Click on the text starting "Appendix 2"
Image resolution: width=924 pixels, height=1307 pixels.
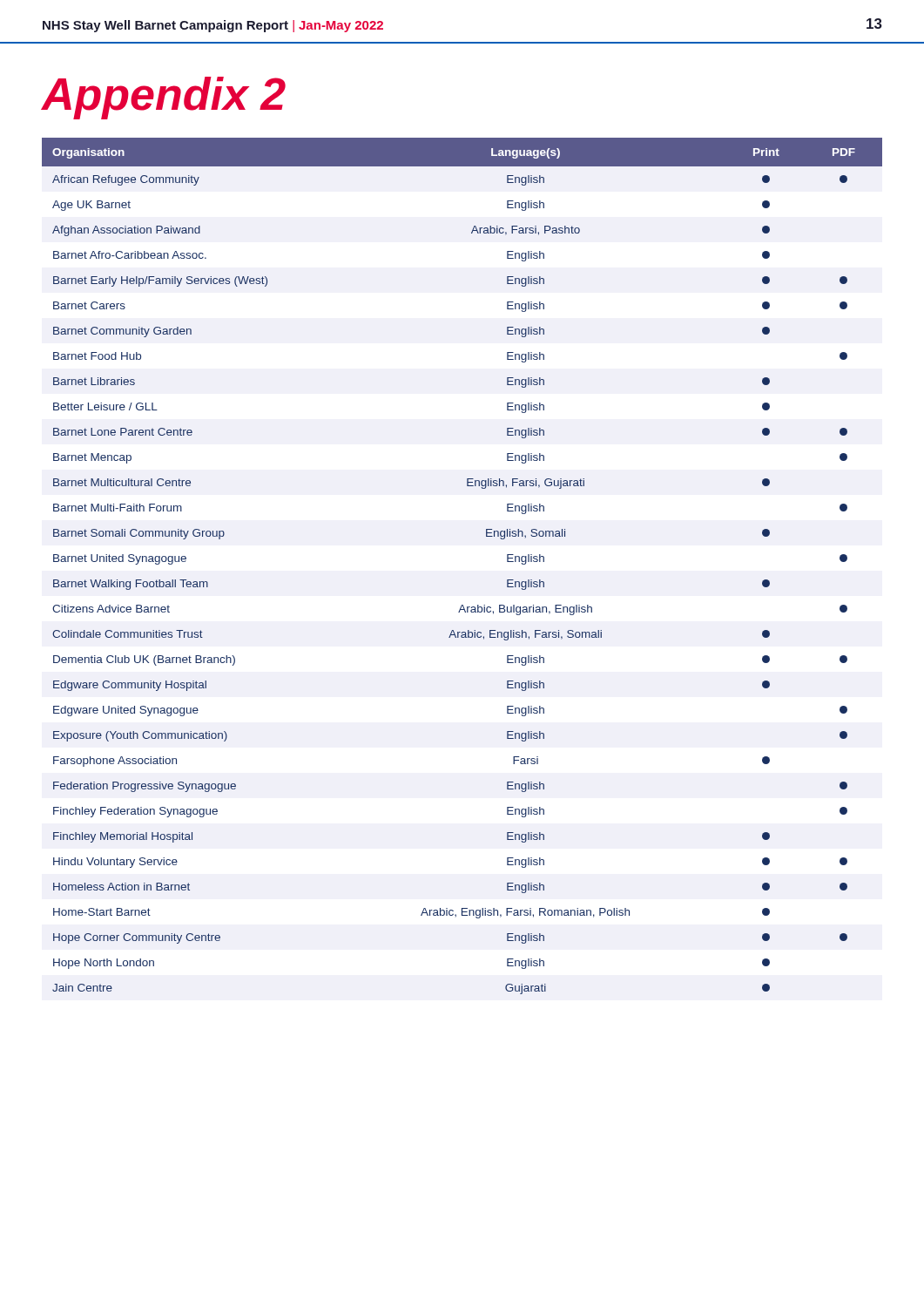point(164,94)
